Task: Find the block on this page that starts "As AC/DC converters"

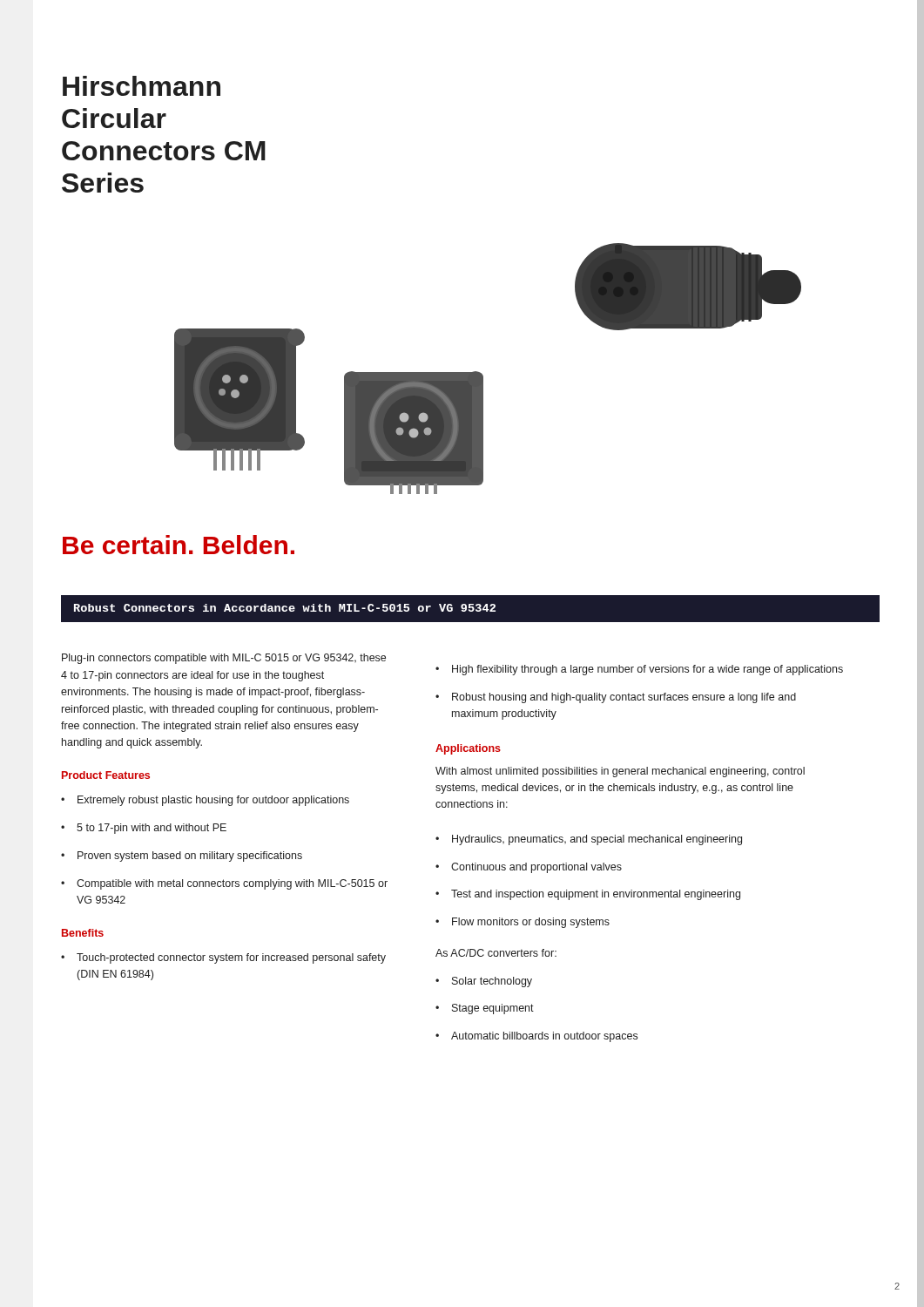Action: 496,953
